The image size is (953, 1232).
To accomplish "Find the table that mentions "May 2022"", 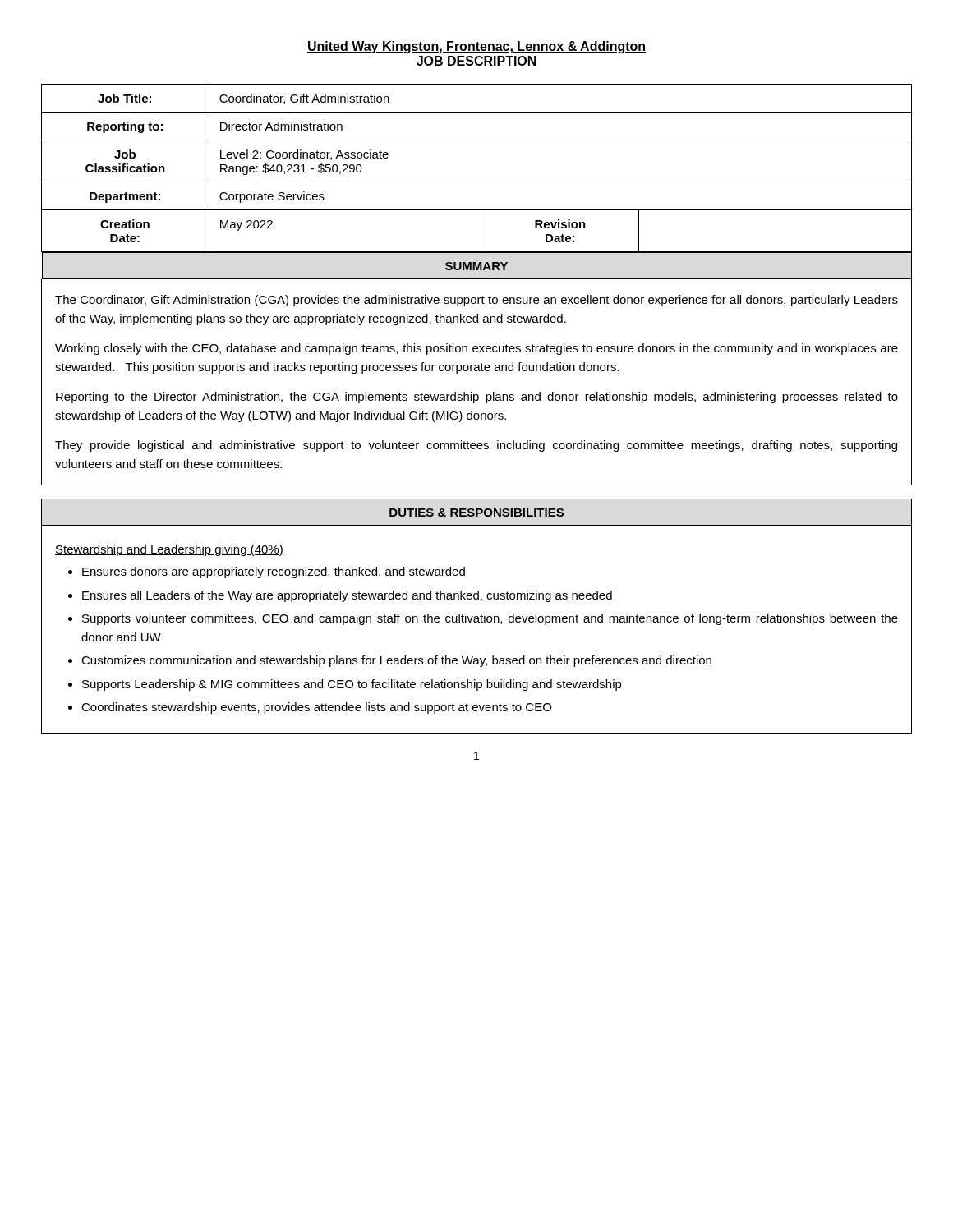I will point(476,182).
